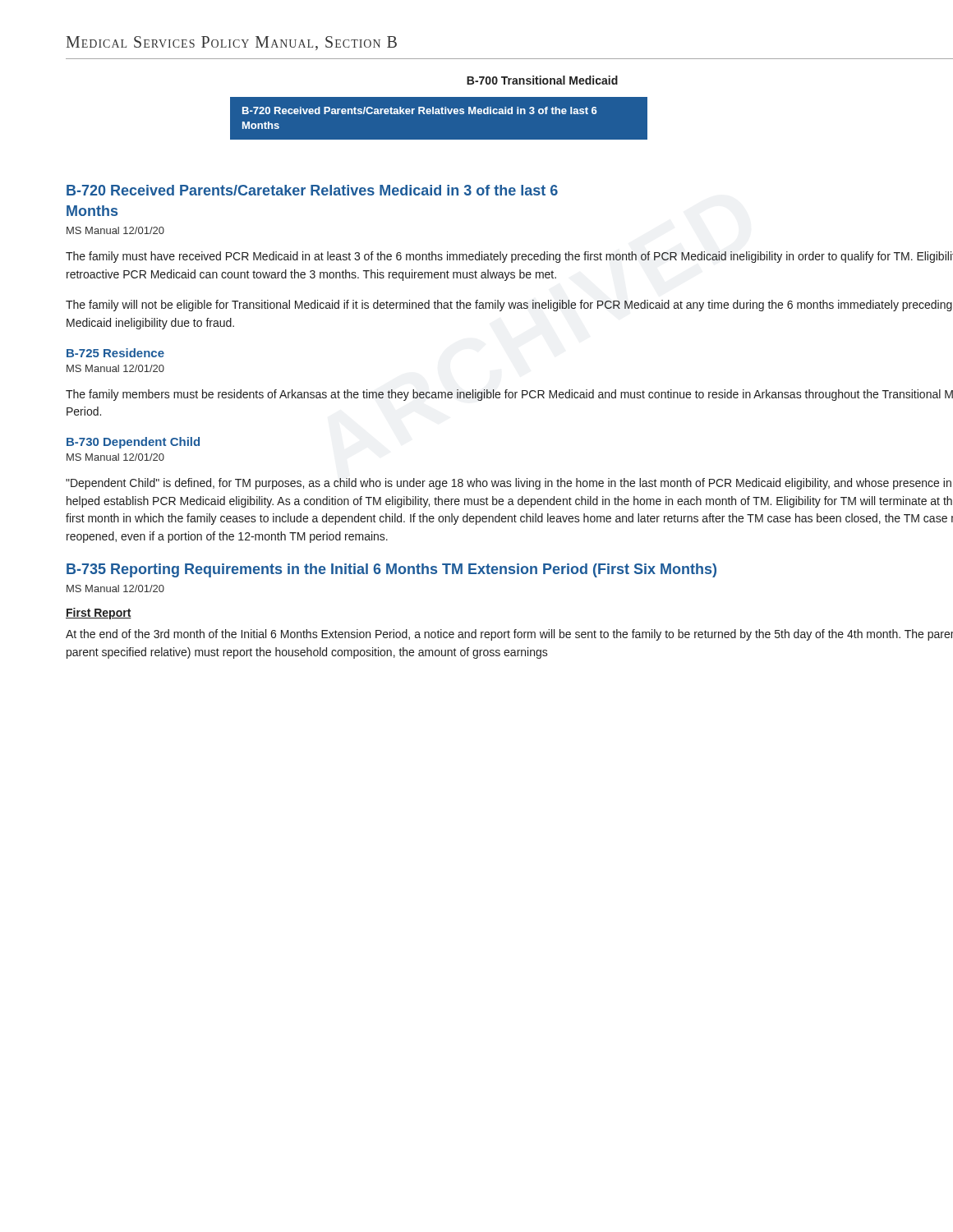The width and height of the screenshot is (953, 1232).
Task: Locate the text block starting "First Report"
Action: pyautogui.click(x=98, y=613)
